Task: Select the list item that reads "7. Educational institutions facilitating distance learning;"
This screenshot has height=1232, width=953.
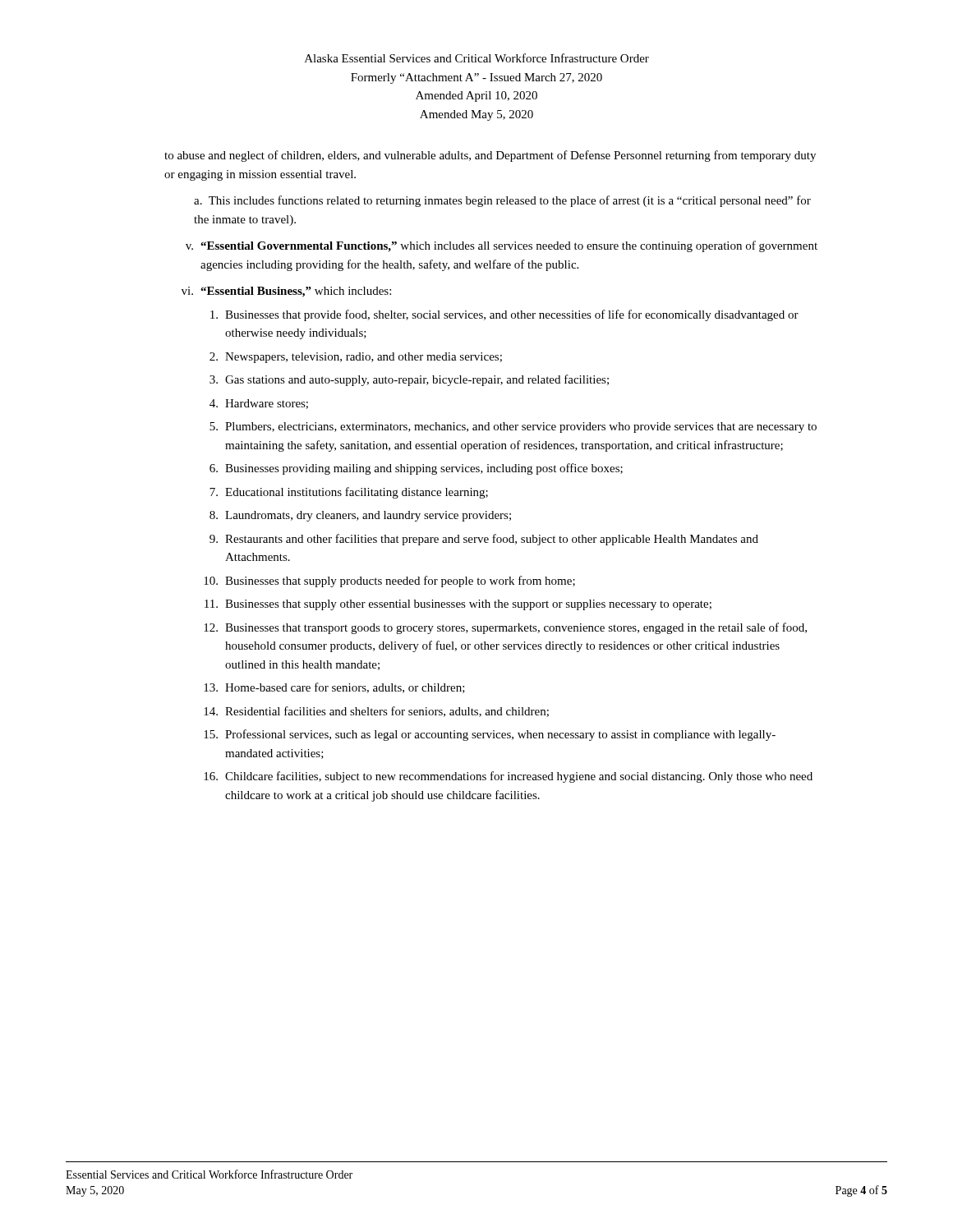Action: coord(349,493)
